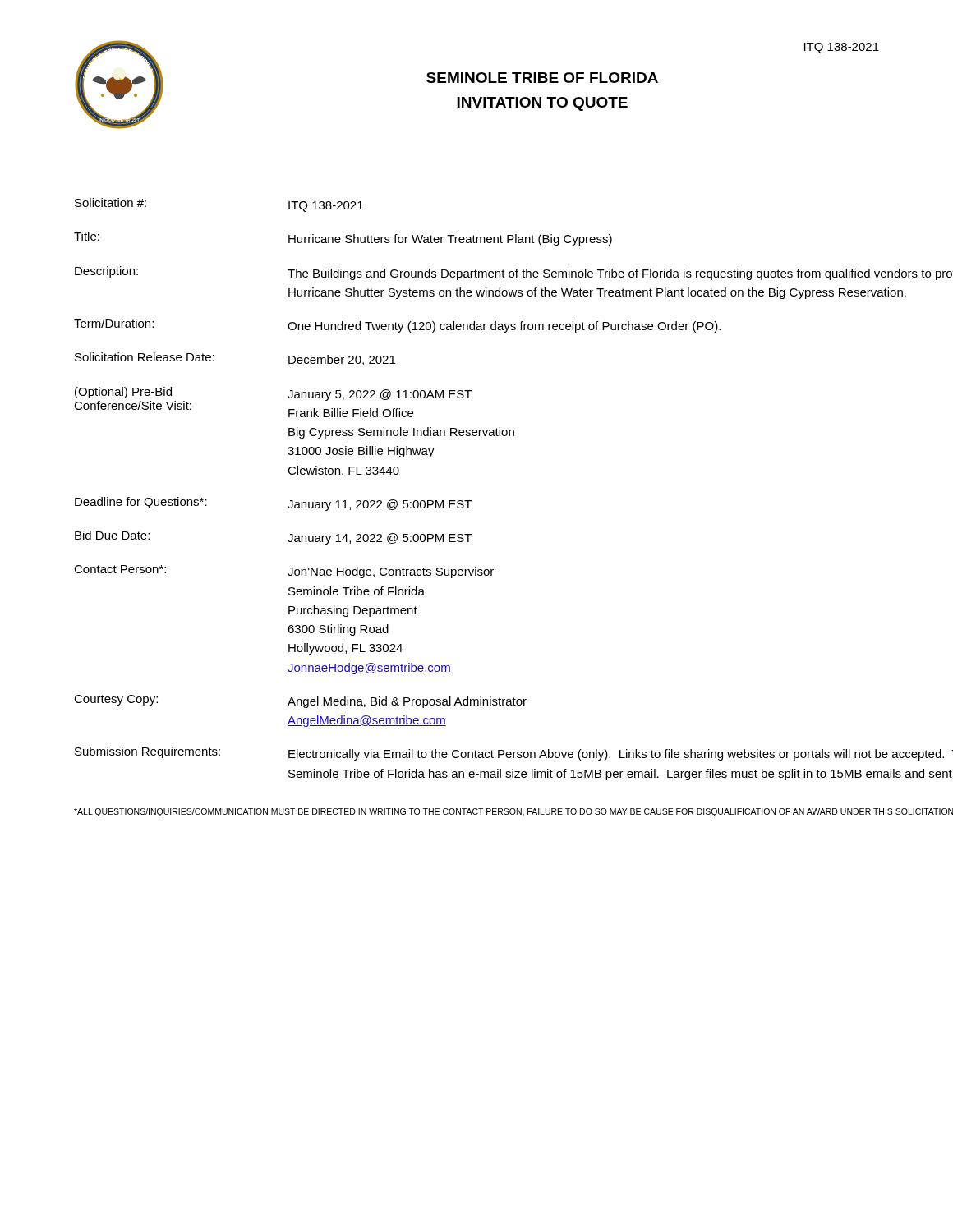Screen dimensions: 1232x953
Task: Locate the text block with the text "Description: The Buildings and"
Action: click(513, 282)
